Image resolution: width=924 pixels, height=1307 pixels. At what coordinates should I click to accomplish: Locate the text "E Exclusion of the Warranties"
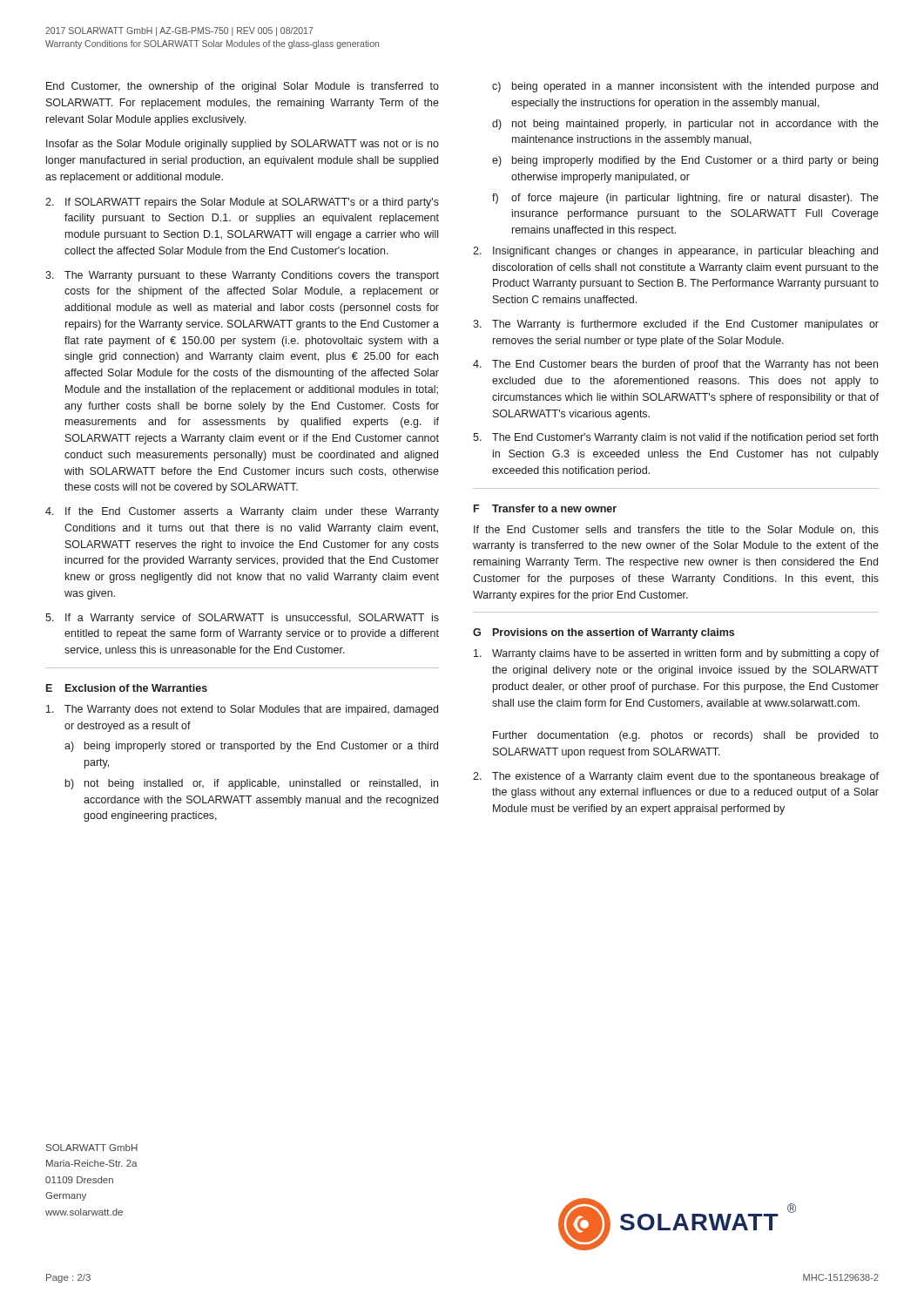(x=126, y=688)
